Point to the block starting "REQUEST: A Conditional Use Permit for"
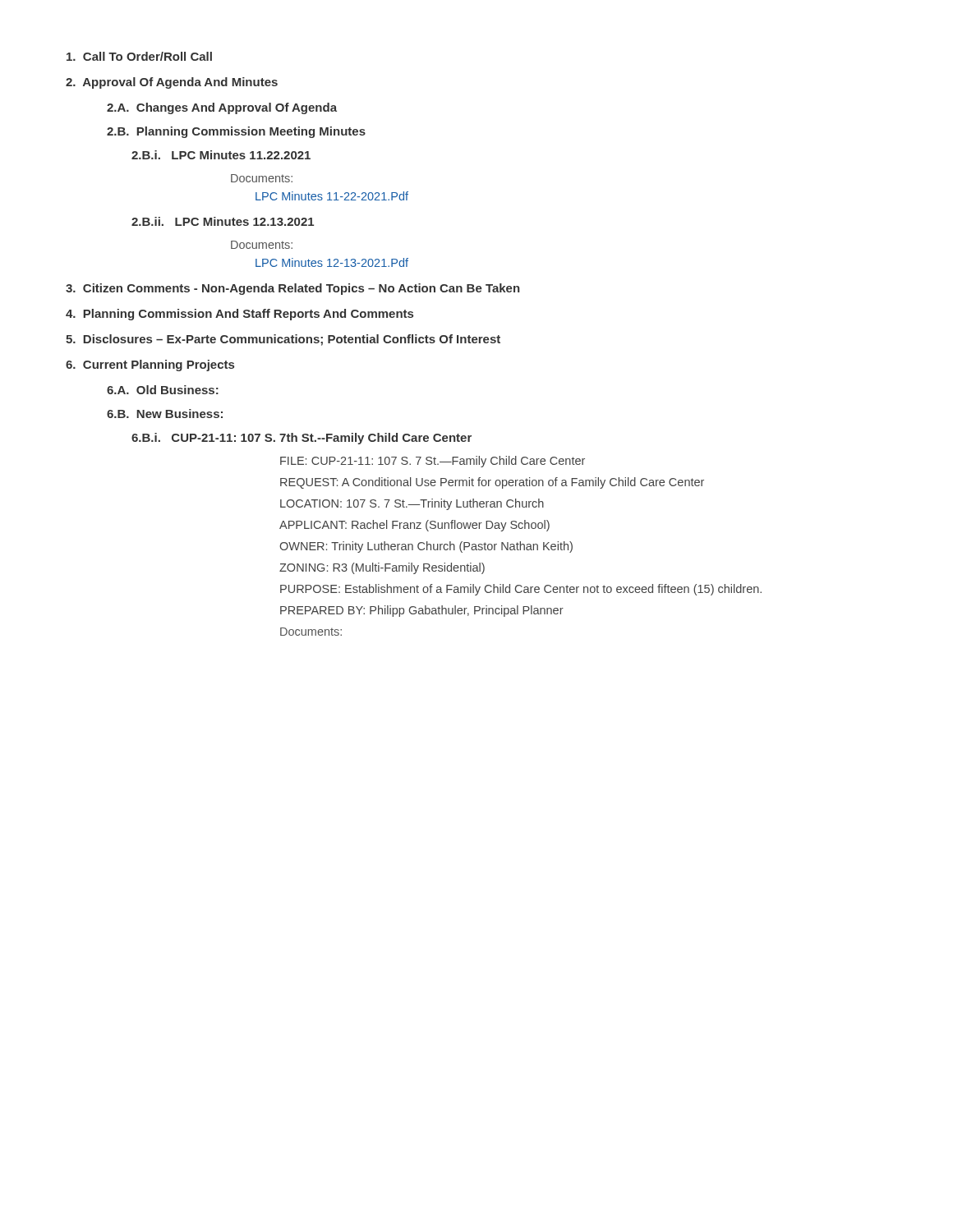 pos(492,482)
